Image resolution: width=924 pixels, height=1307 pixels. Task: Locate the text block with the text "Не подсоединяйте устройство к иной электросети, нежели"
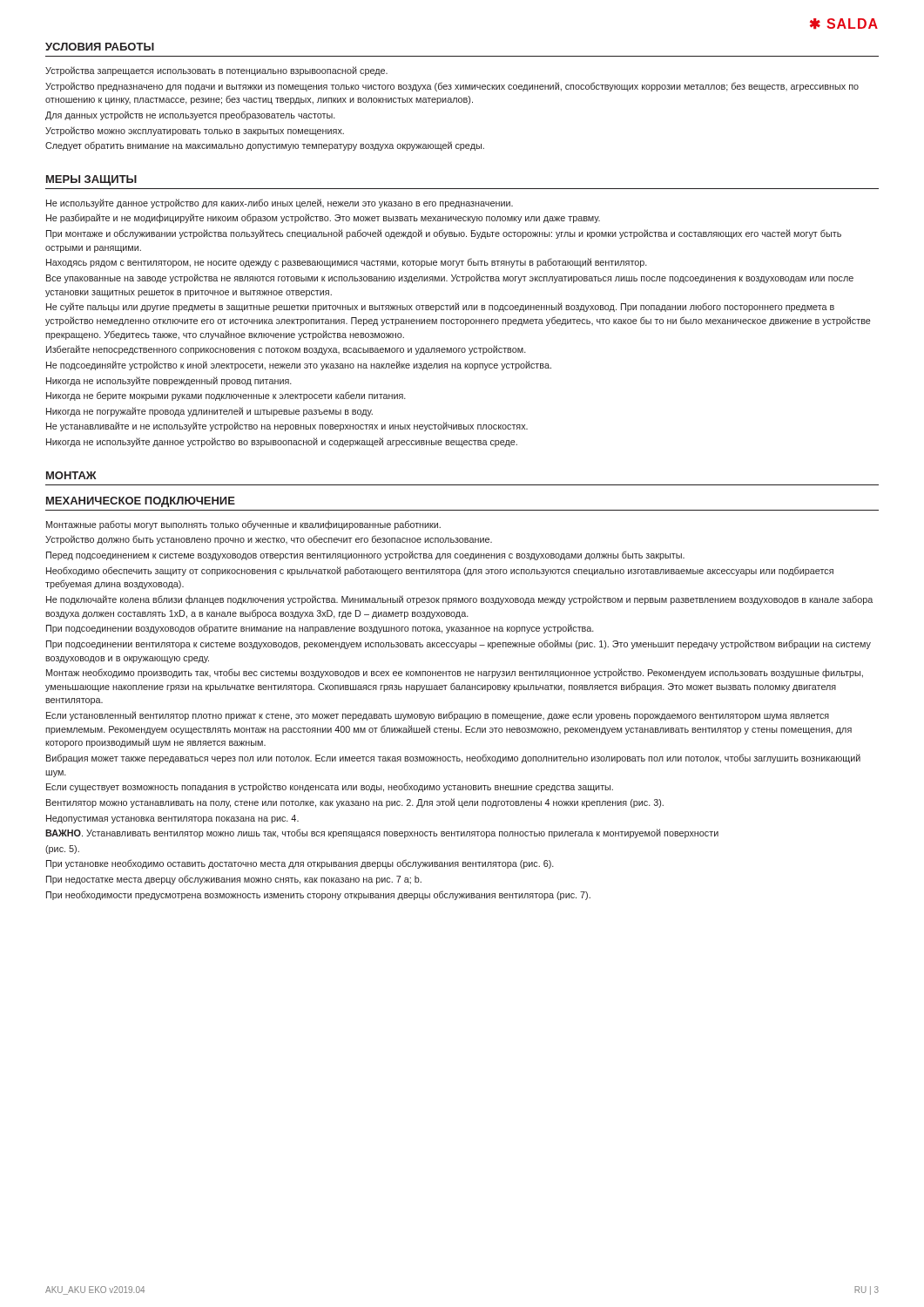462,366
